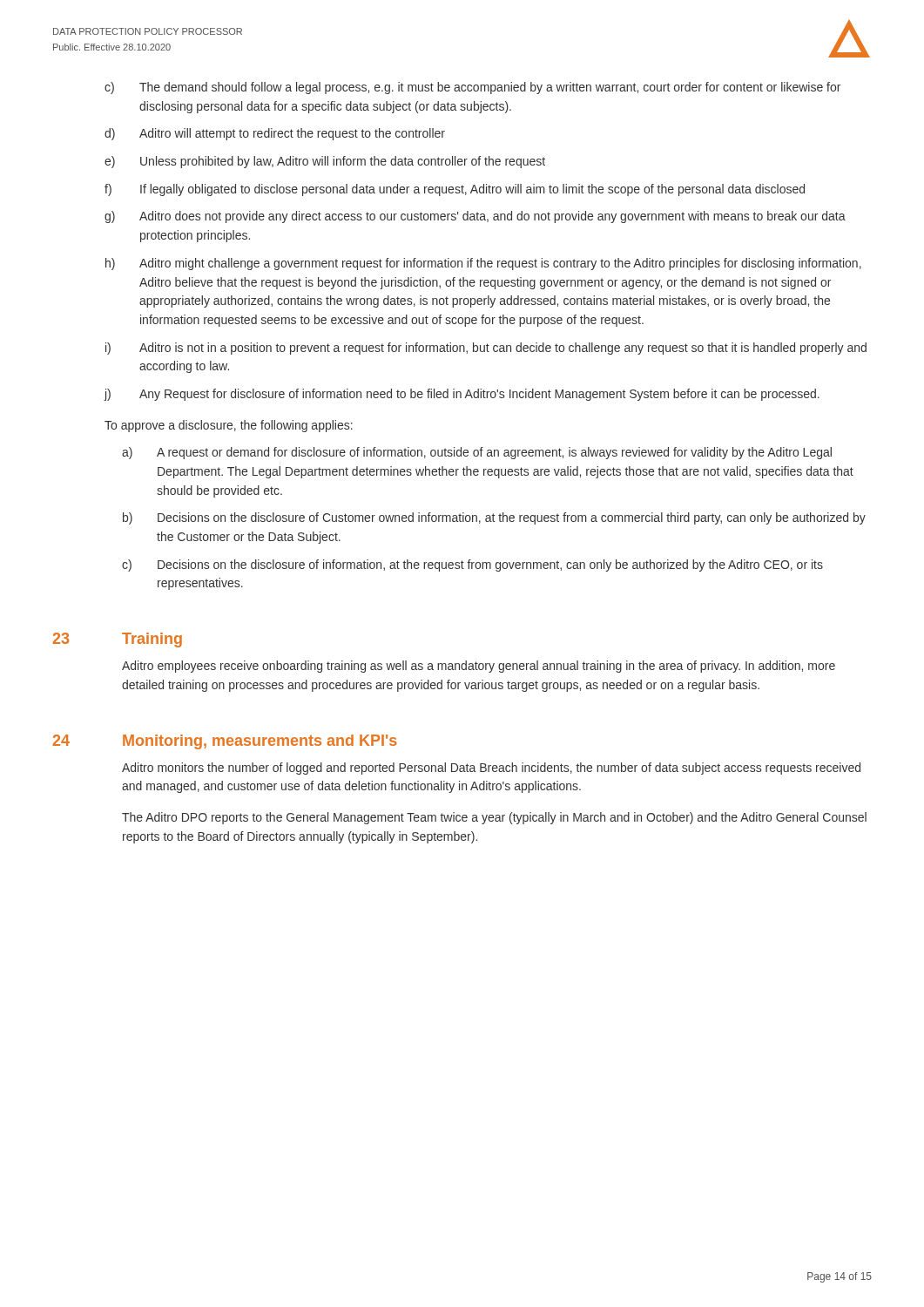Navigate to the text starting "a) A request or demand for disclosure of"
Image resolution: width=924 pixels, height=1307 pixels.
tap(462, 472)
